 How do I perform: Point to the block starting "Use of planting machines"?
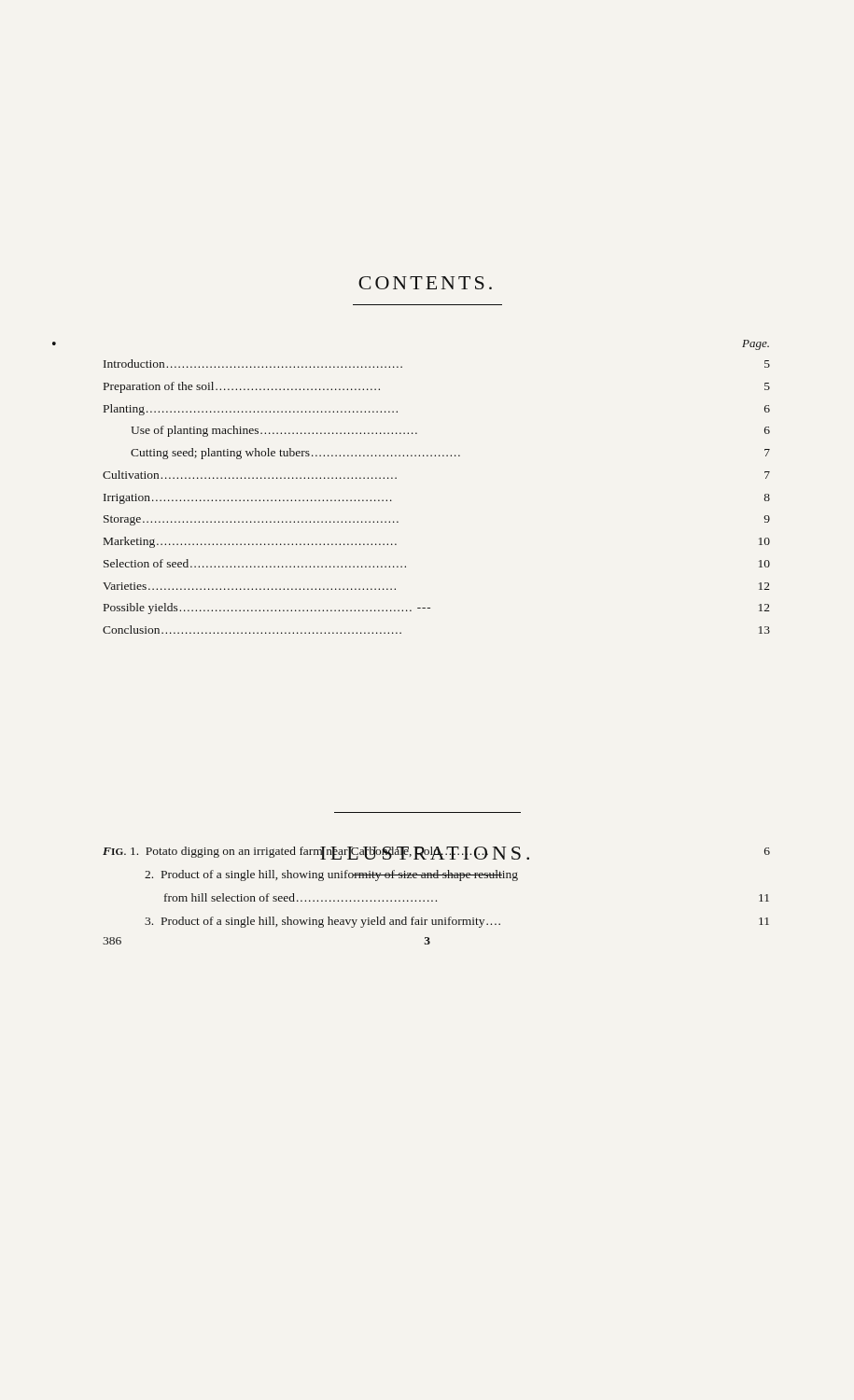197,431
